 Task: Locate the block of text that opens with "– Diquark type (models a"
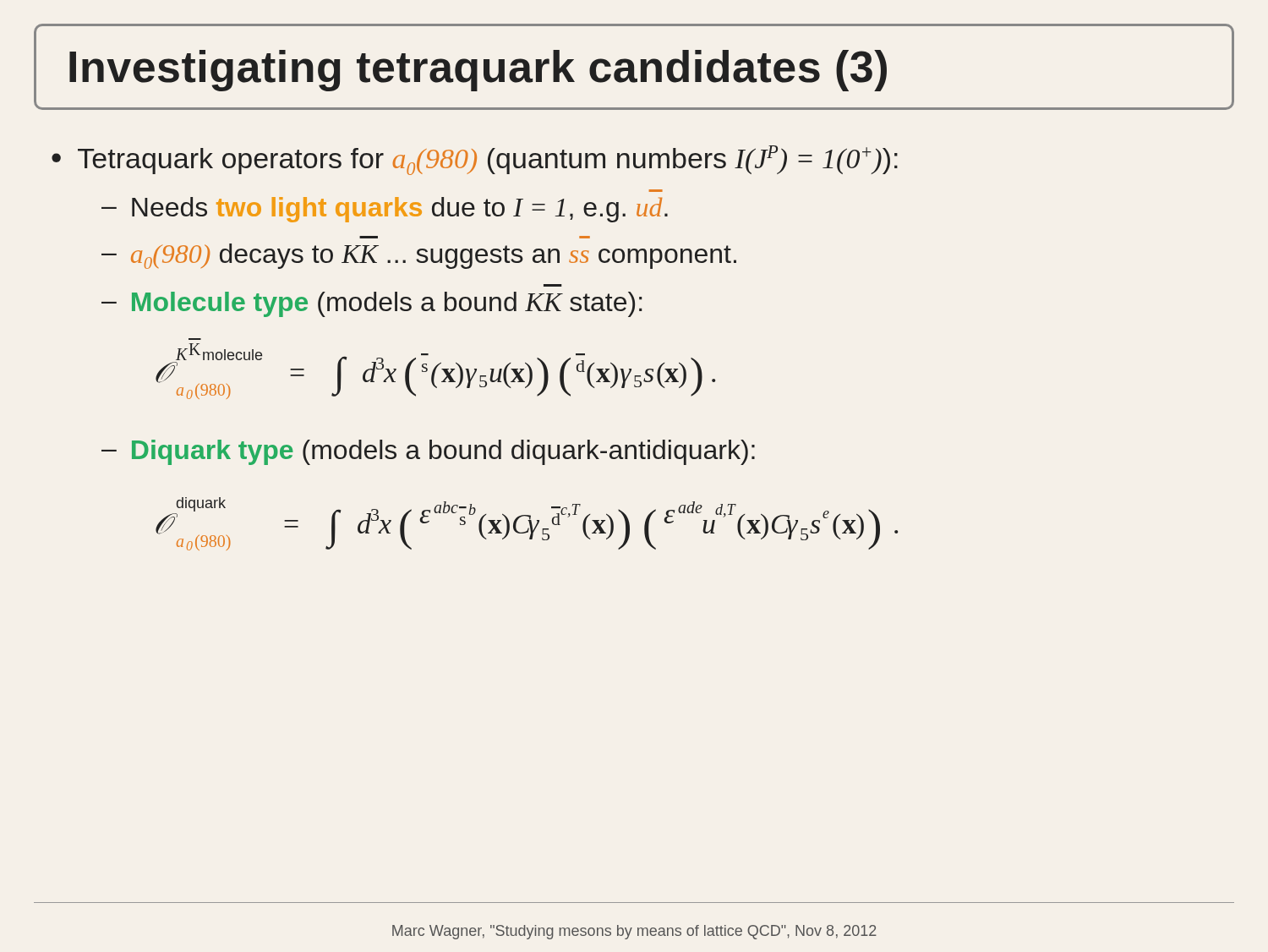pos(429,450)
